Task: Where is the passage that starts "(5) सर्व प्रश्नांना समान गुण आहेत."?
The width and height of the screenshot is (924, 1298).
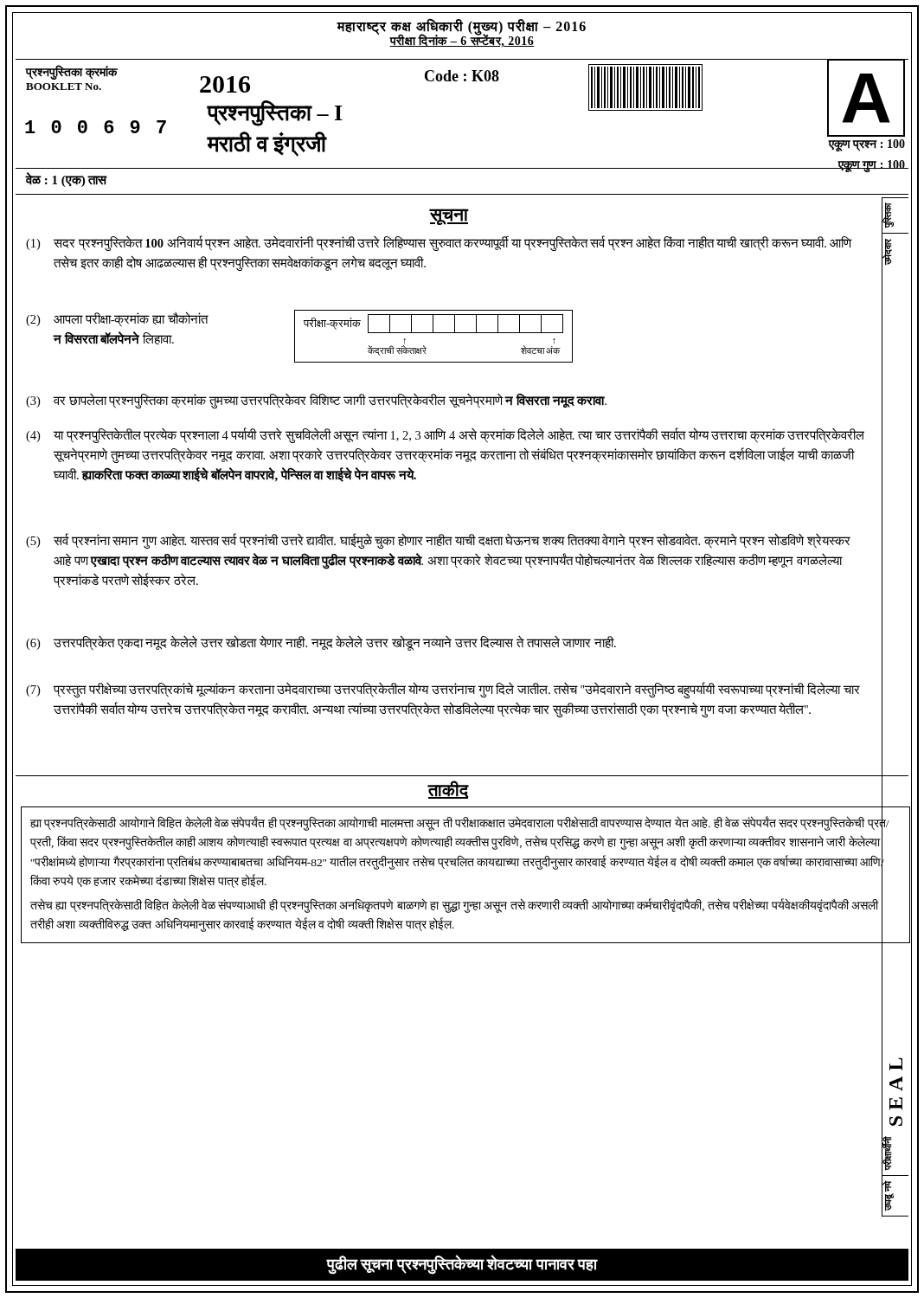Action: (x=448, y=561)
